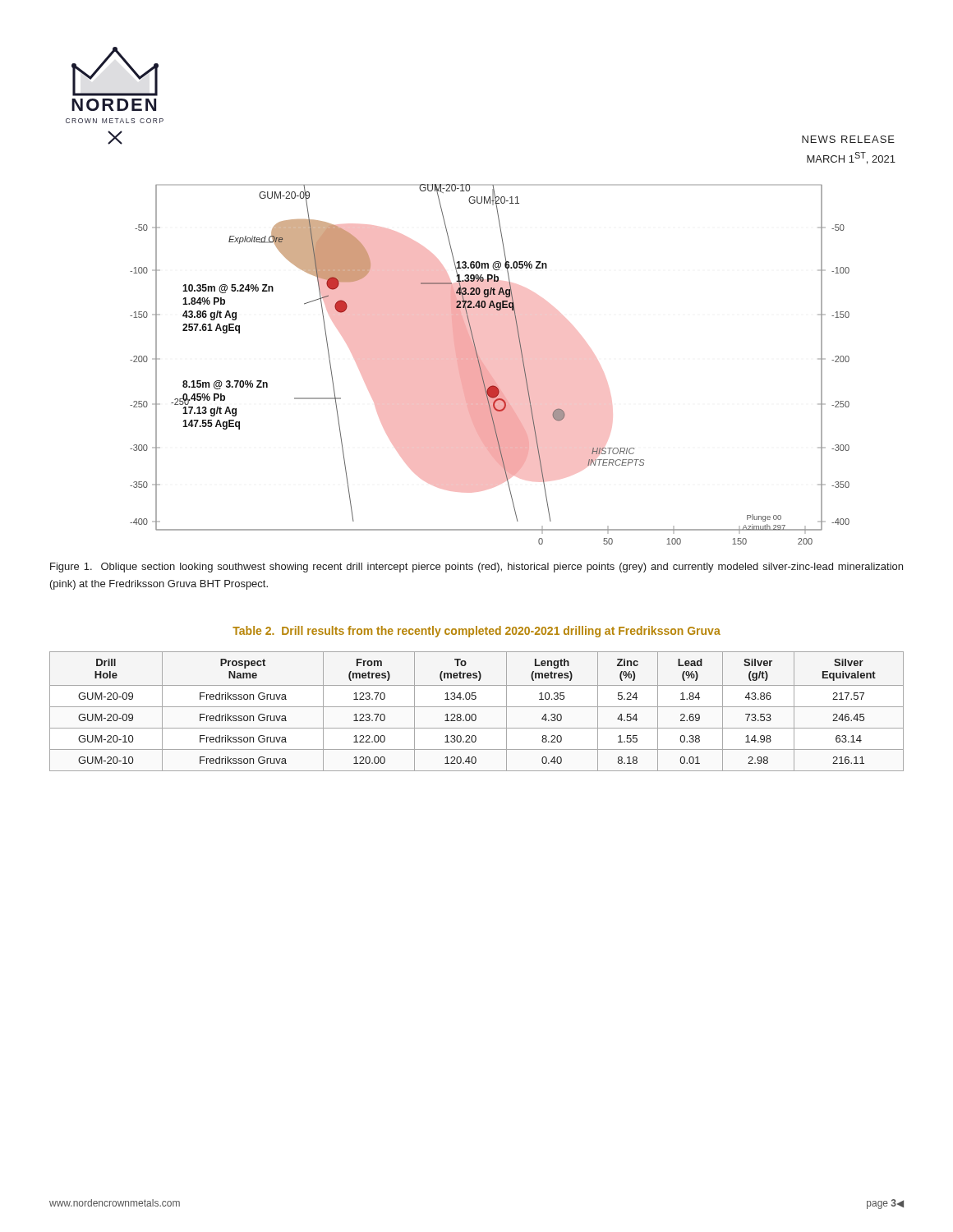Viewport: 953px width, 1232px height.
Task: Select the element starting "Table 2. Drill results from the recently completed"
Action: pos(476,631)
